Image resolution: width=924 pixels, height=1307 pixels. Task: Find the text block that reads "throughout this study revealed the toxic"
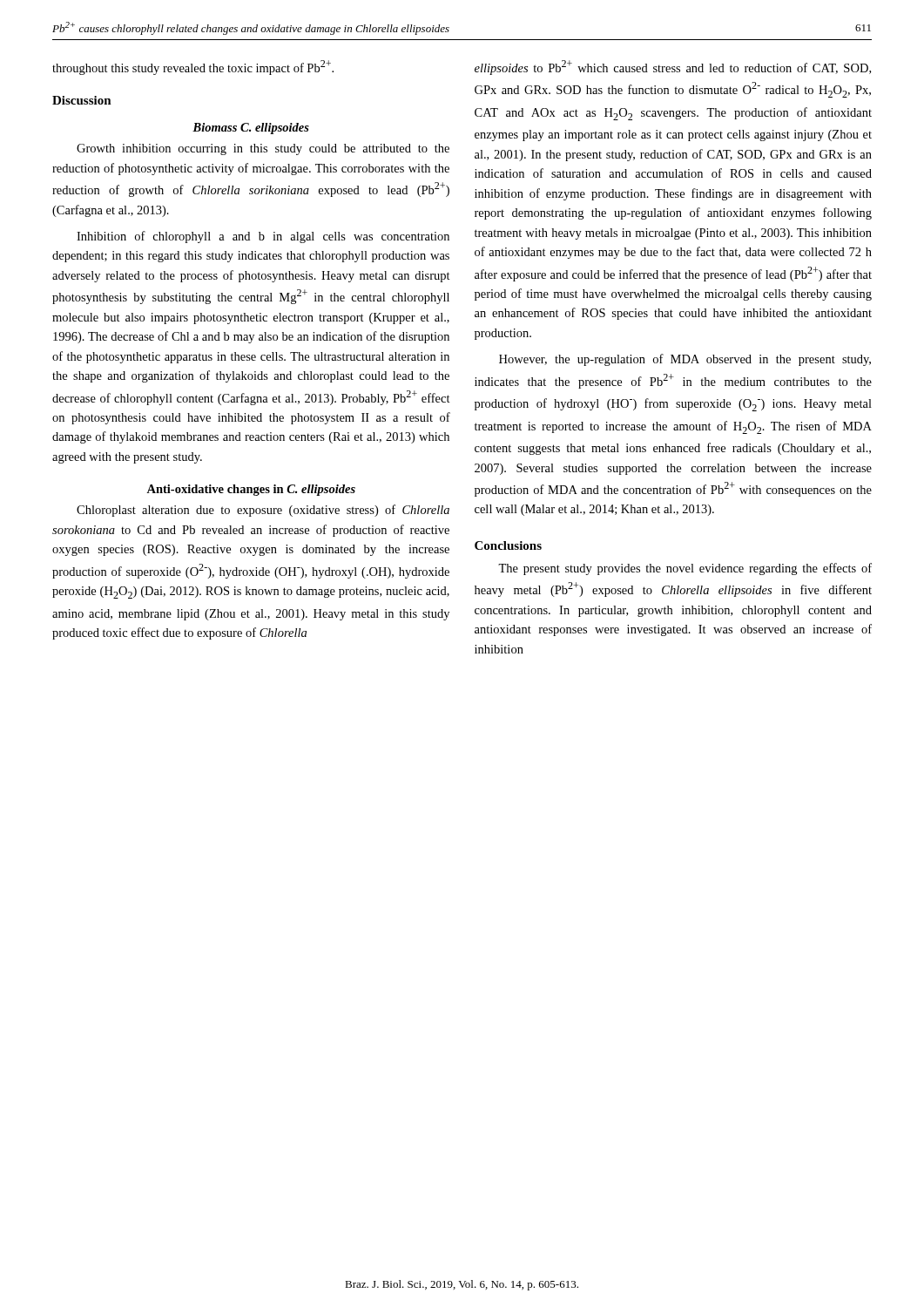pos(251,67)
